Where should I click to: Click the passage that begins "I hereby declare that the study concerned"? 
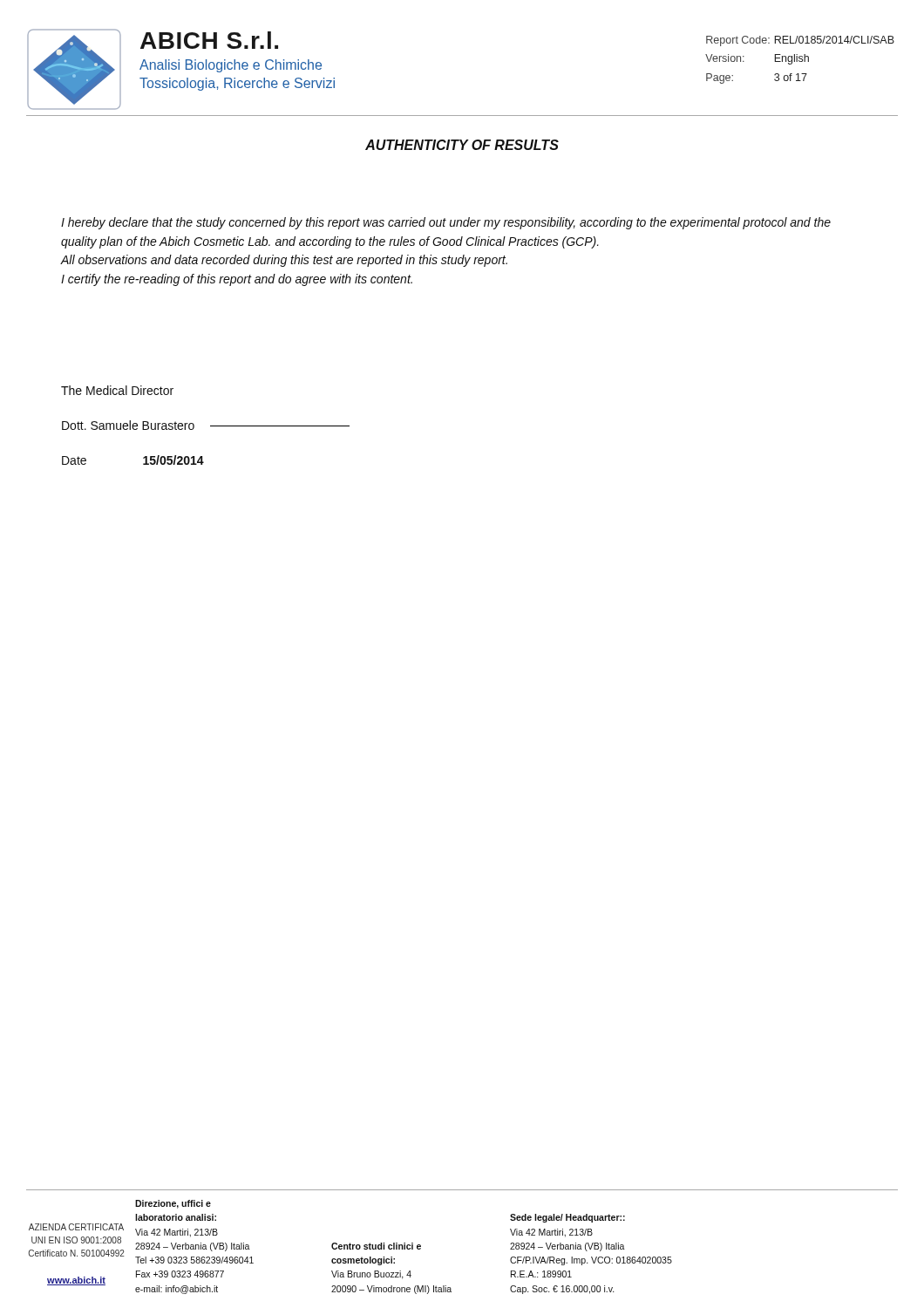click(446, 251)
